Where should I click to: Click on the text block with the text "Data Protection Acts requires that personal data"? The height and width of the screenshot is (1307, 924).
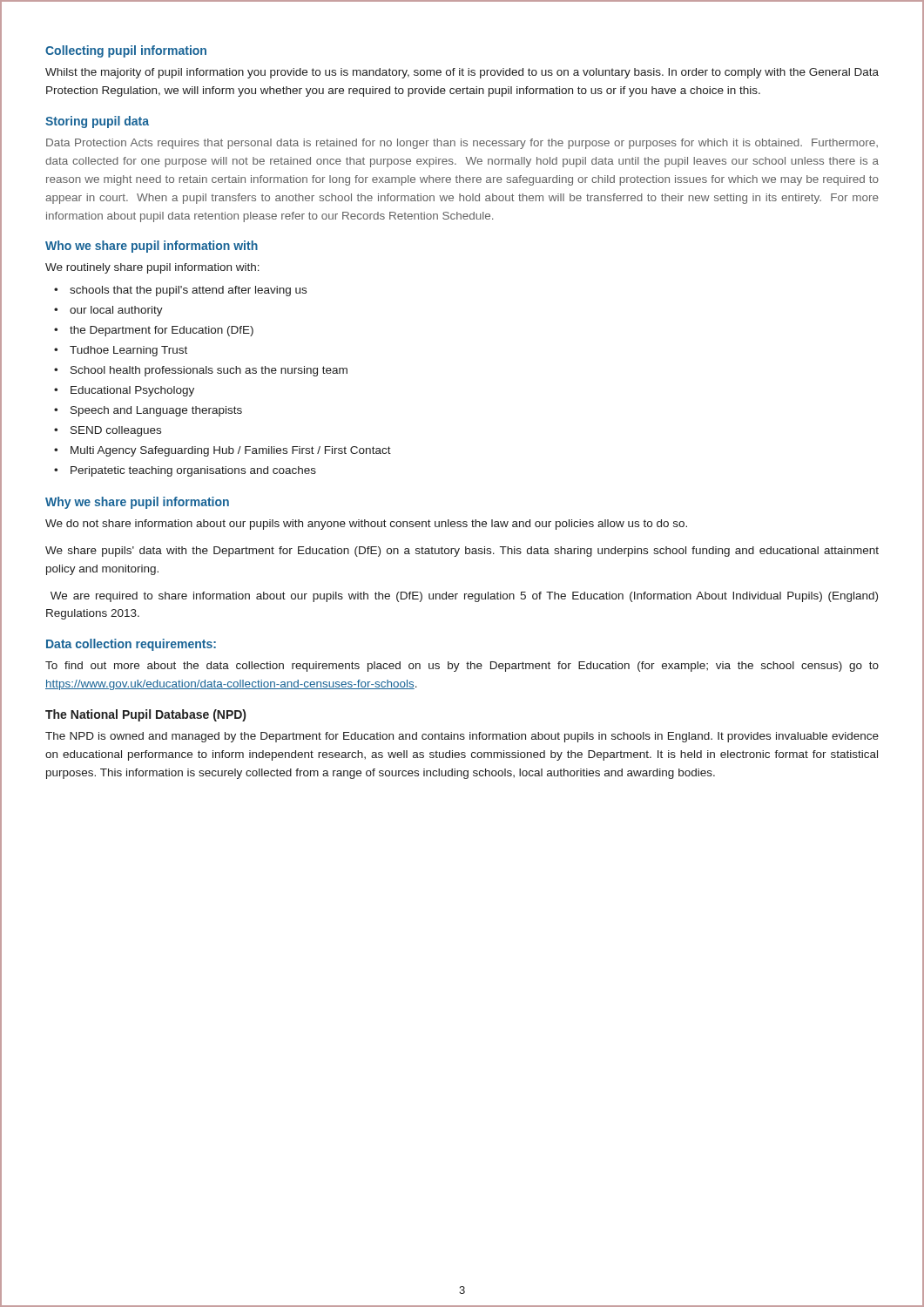click(x=462, y=179)
